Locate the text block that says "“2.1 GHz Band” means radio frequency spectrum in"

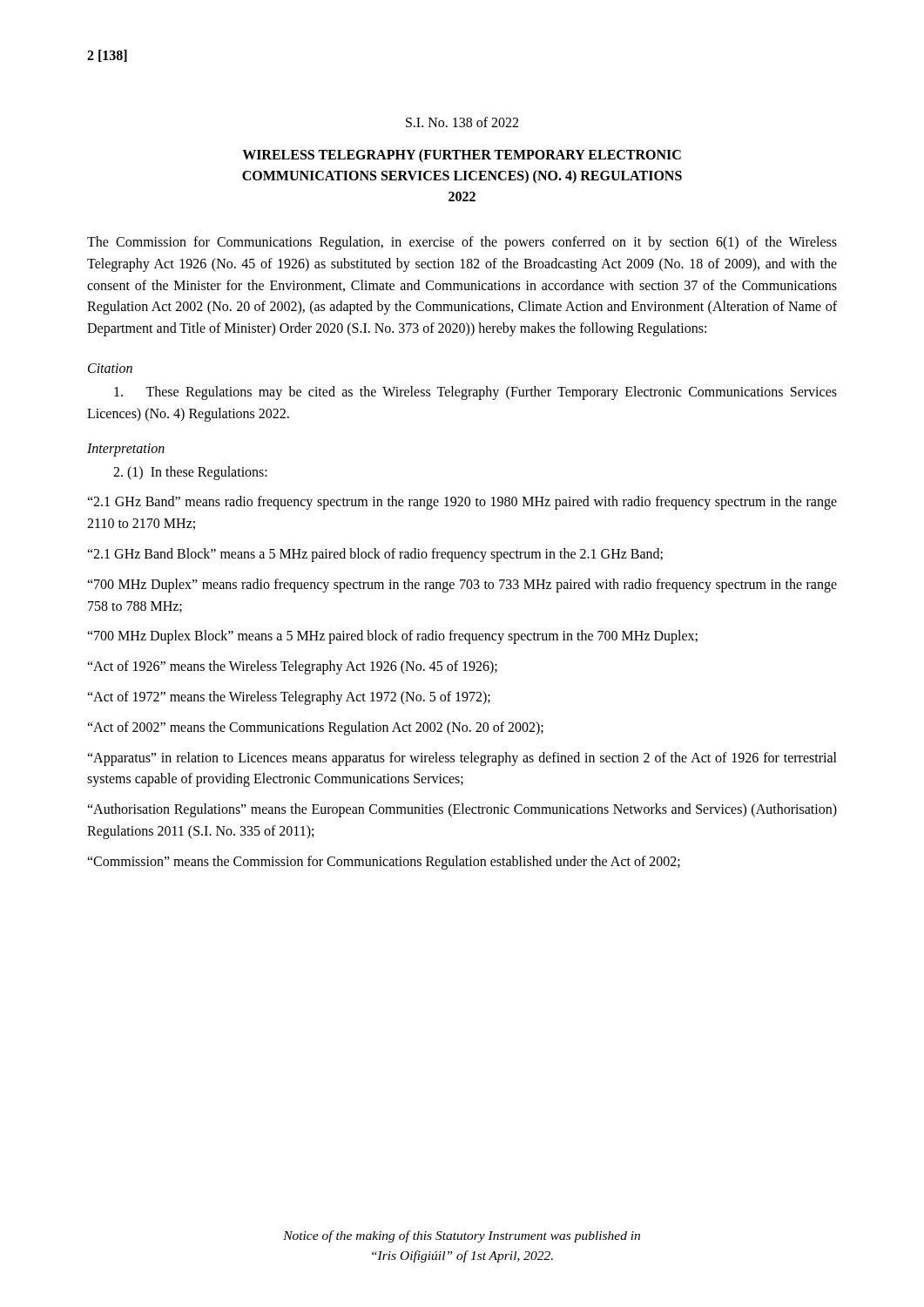pyautogui.click(x=462, y=513)
